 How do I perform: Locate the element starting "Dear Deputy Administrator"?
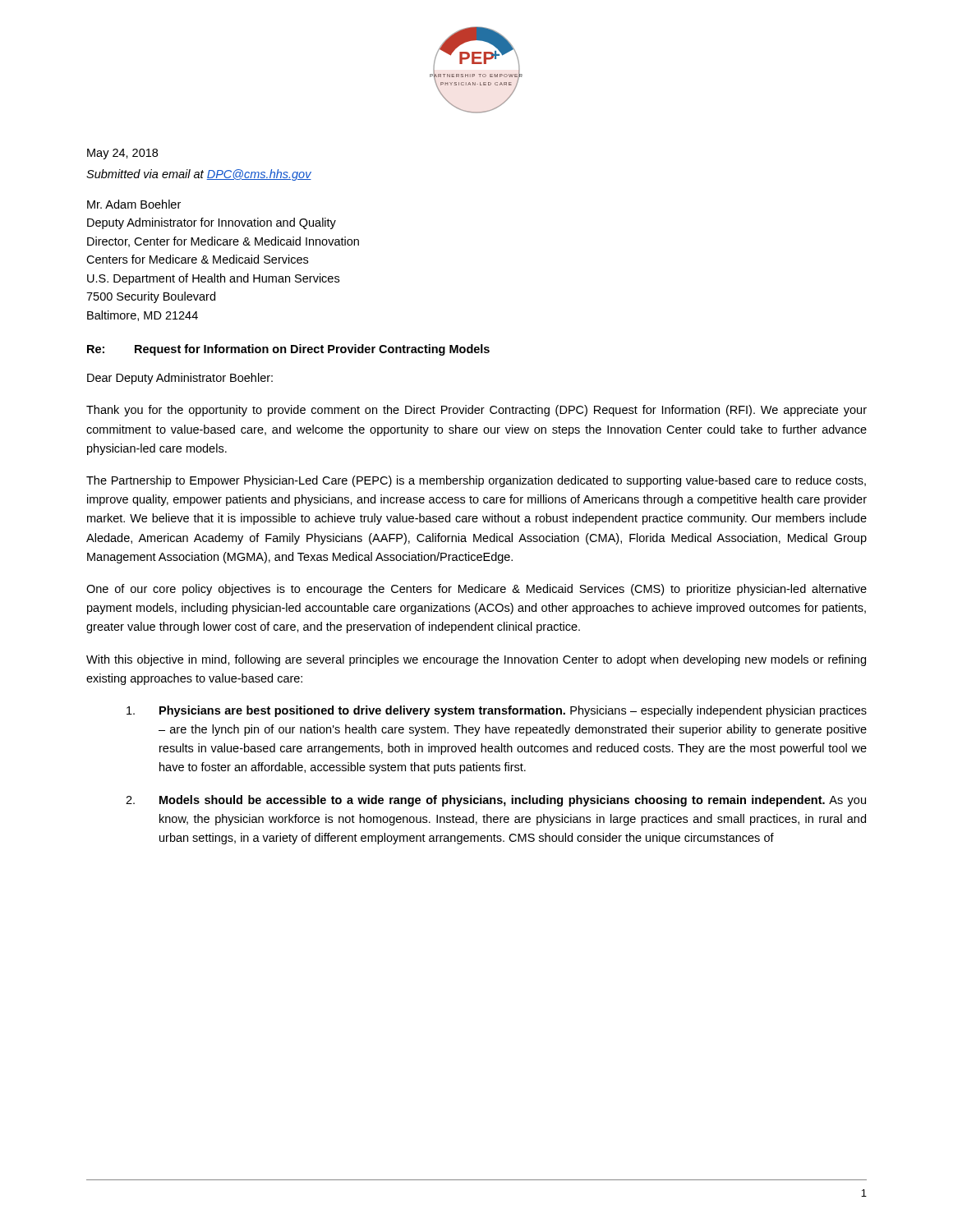[180, 378]
